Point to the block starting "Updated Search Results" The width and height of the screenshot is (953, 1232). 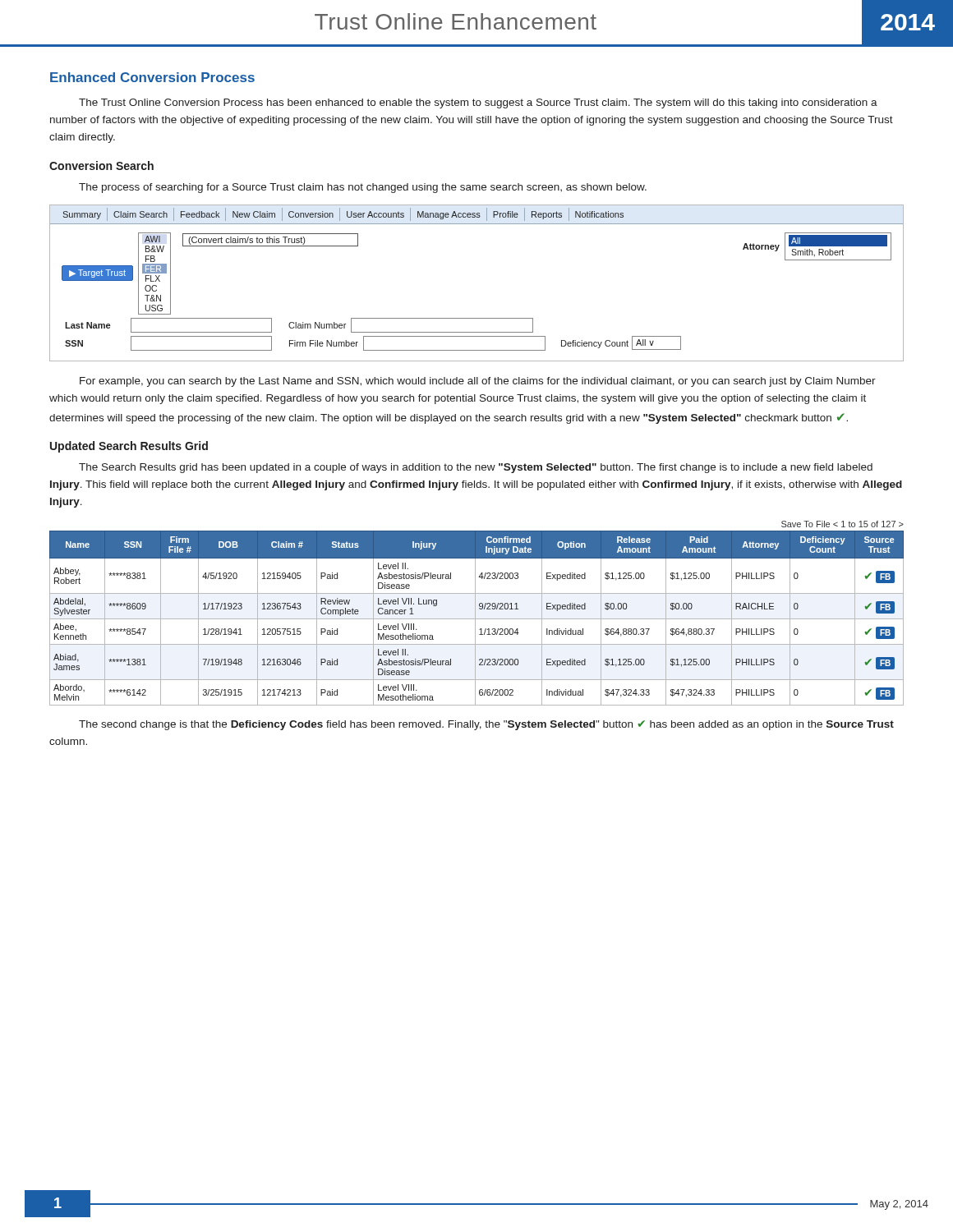coord(129,446)
